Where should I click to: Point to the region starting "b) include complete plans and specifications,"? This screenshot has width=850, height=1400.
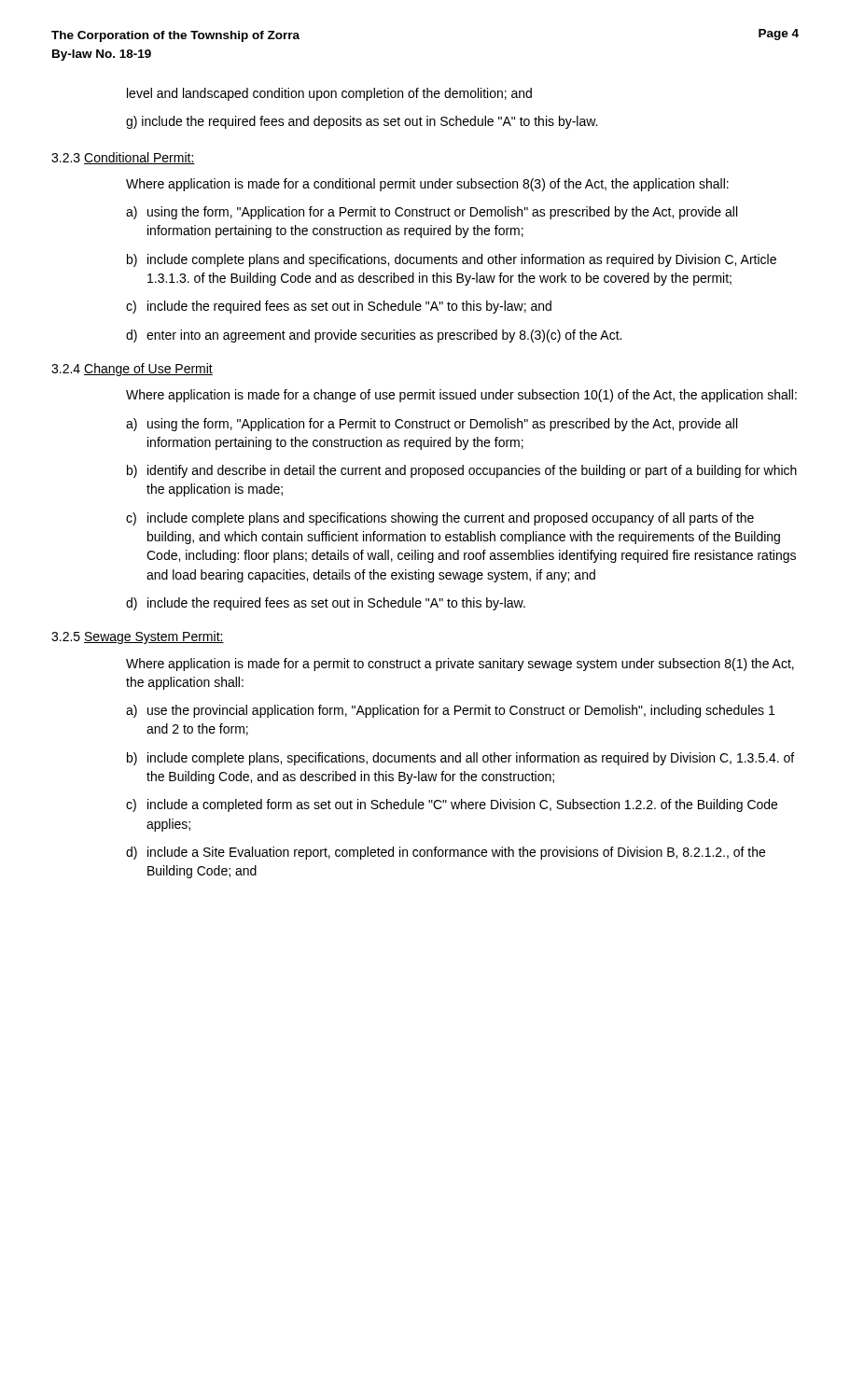(462, 269)
